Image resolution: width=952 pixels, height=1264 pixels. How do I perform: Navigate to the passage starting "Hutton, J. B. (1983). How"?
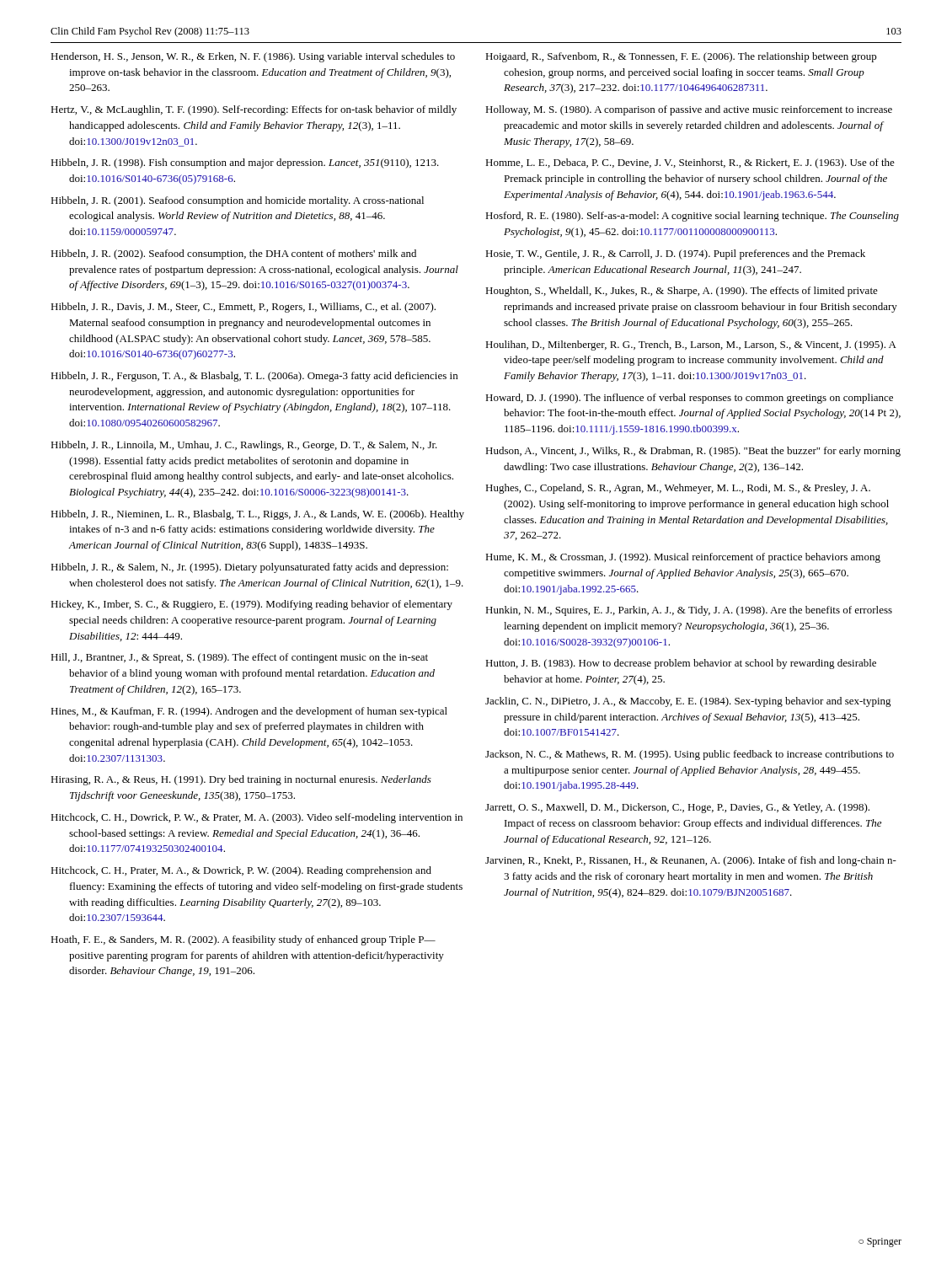(x=681, y=671)
